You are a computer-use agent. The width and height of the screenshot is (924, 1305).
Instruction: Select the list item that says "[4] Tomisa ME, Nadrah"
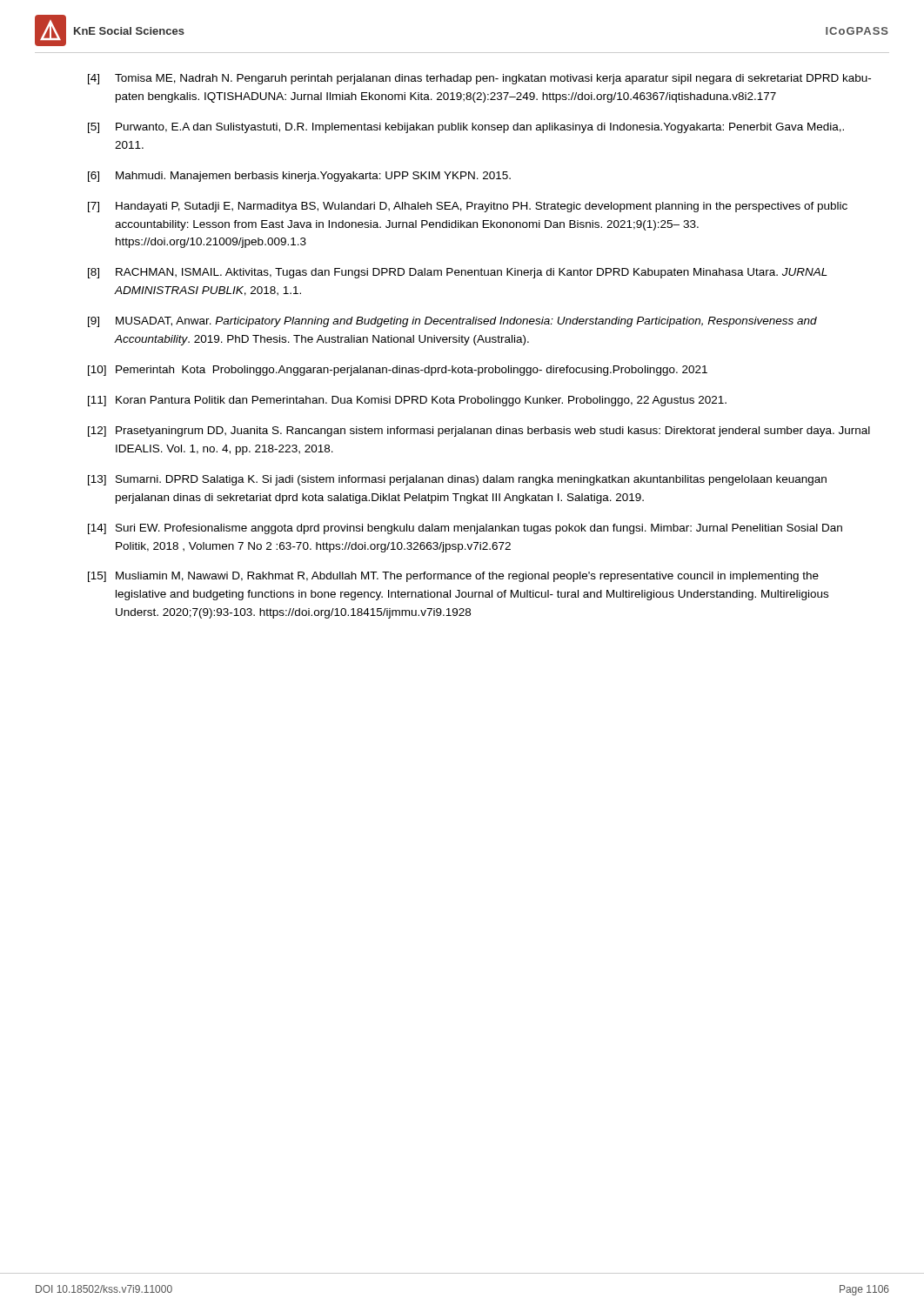tap(479, 88)
